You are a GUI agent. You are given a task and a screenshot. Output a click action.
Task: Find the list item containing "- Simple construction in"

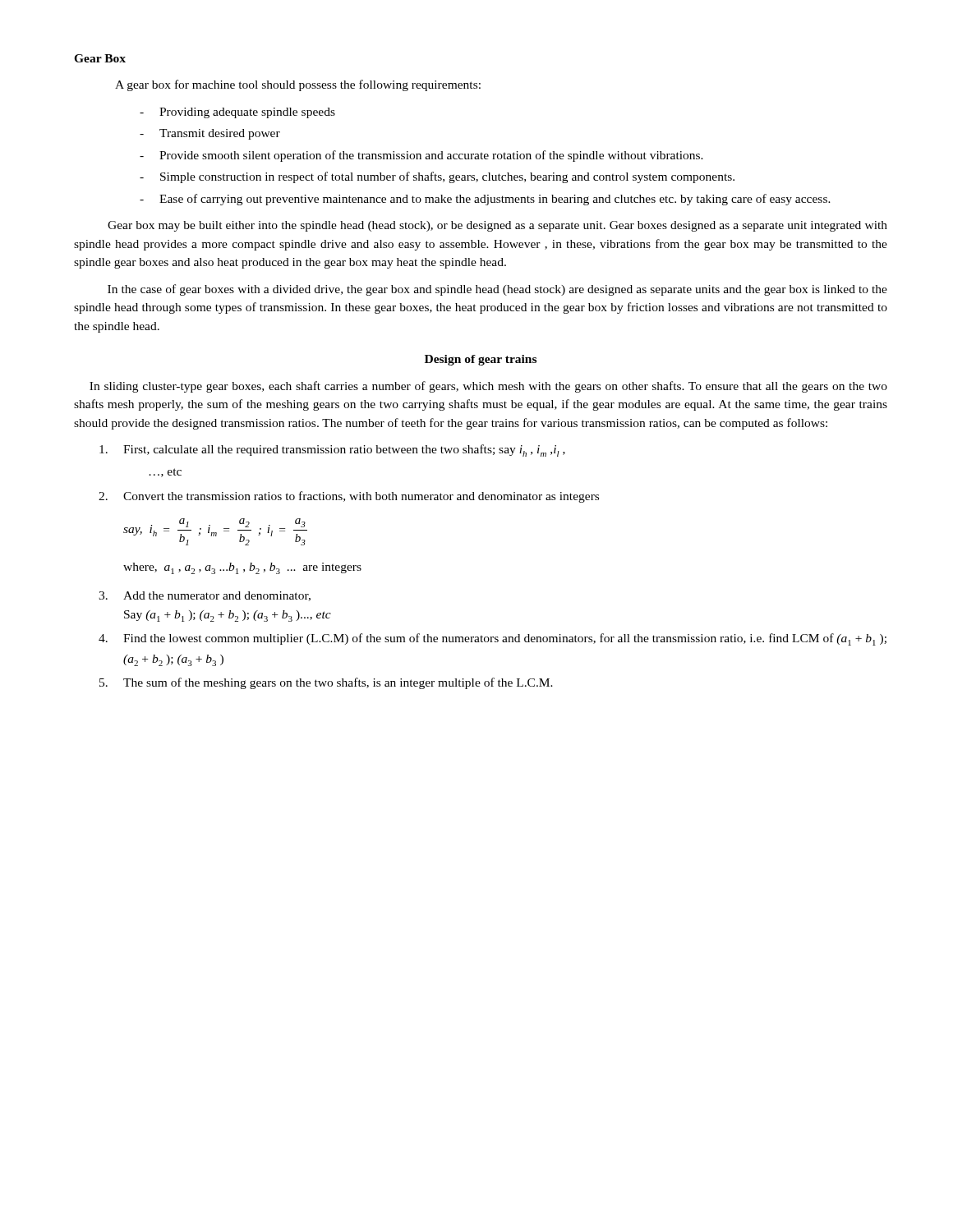tap(513, 177)
